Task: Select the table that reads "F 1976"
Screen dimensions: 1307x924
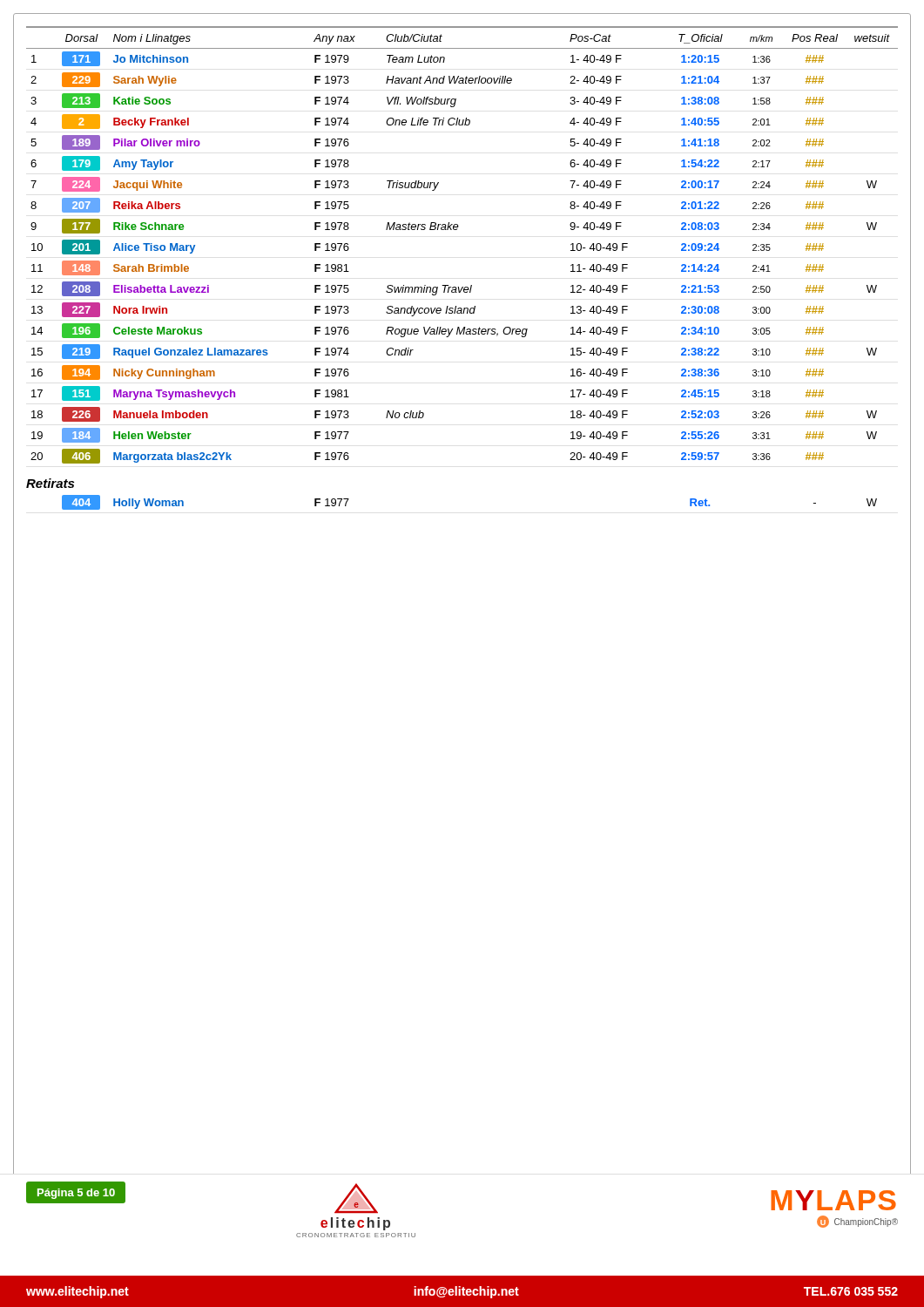Action: (462, 270)
